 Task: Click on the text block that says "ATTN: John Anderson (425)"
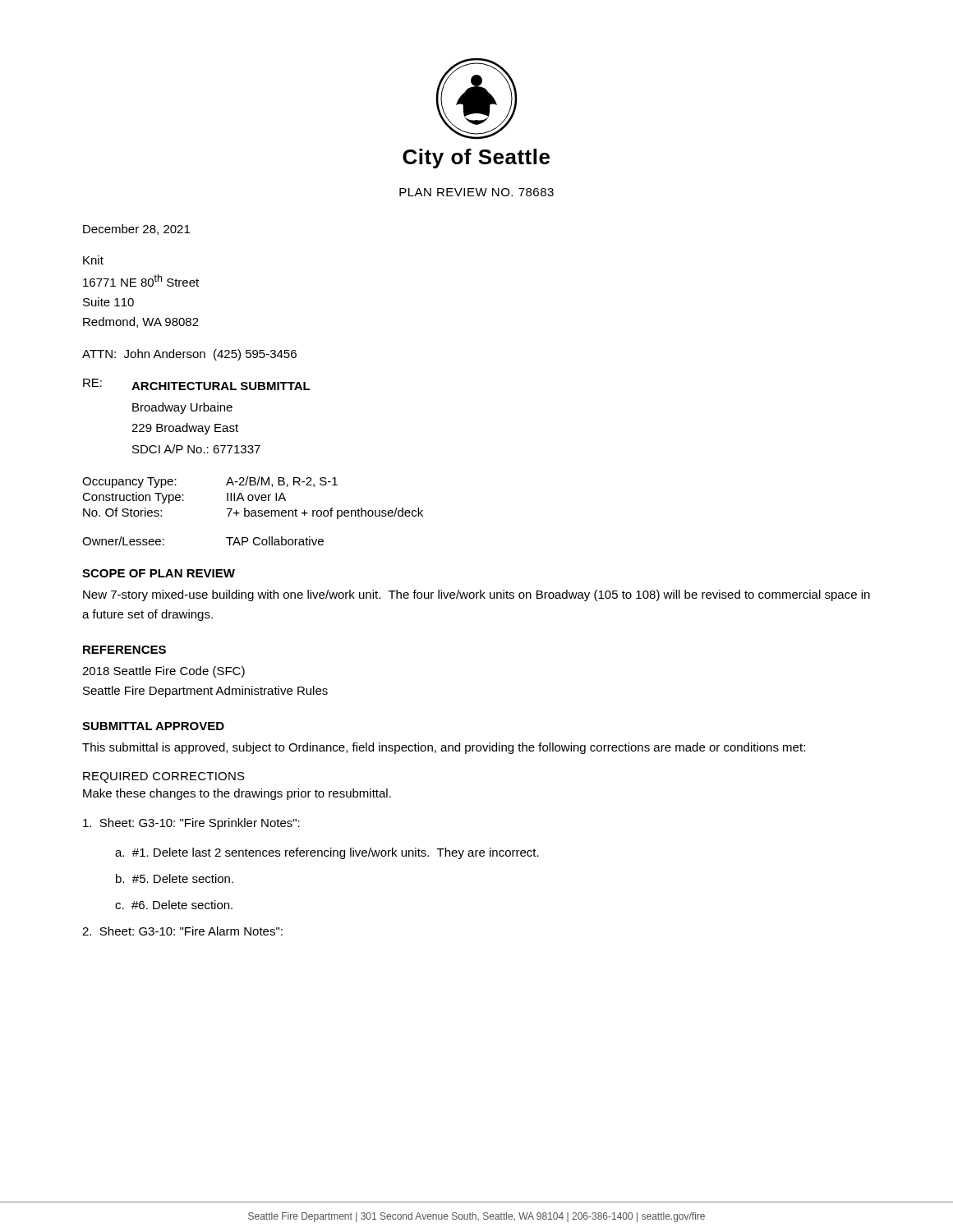click(190, 354)
